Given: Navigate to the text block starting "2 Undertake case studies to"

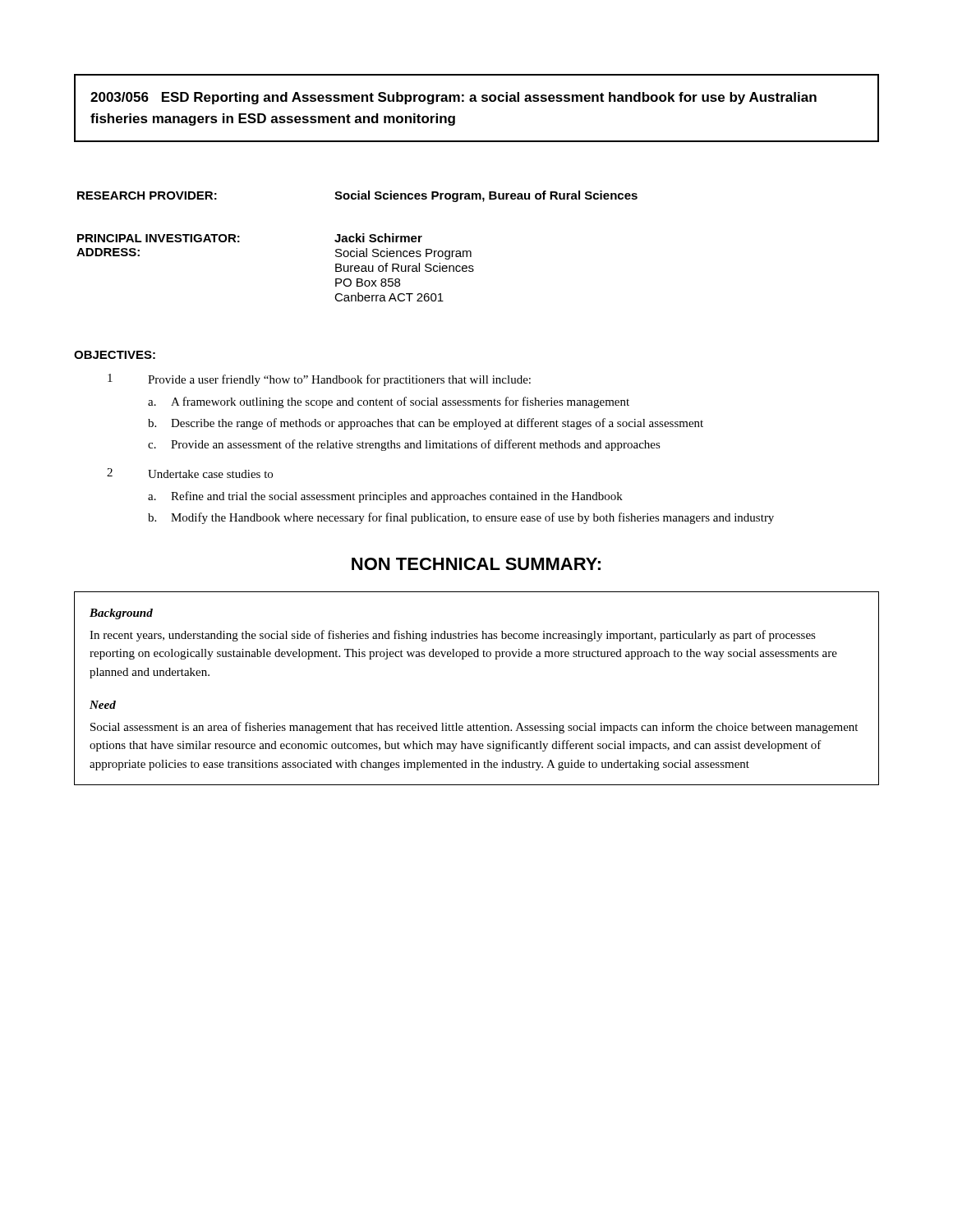Looking at the screenshot, I should 476,498.
